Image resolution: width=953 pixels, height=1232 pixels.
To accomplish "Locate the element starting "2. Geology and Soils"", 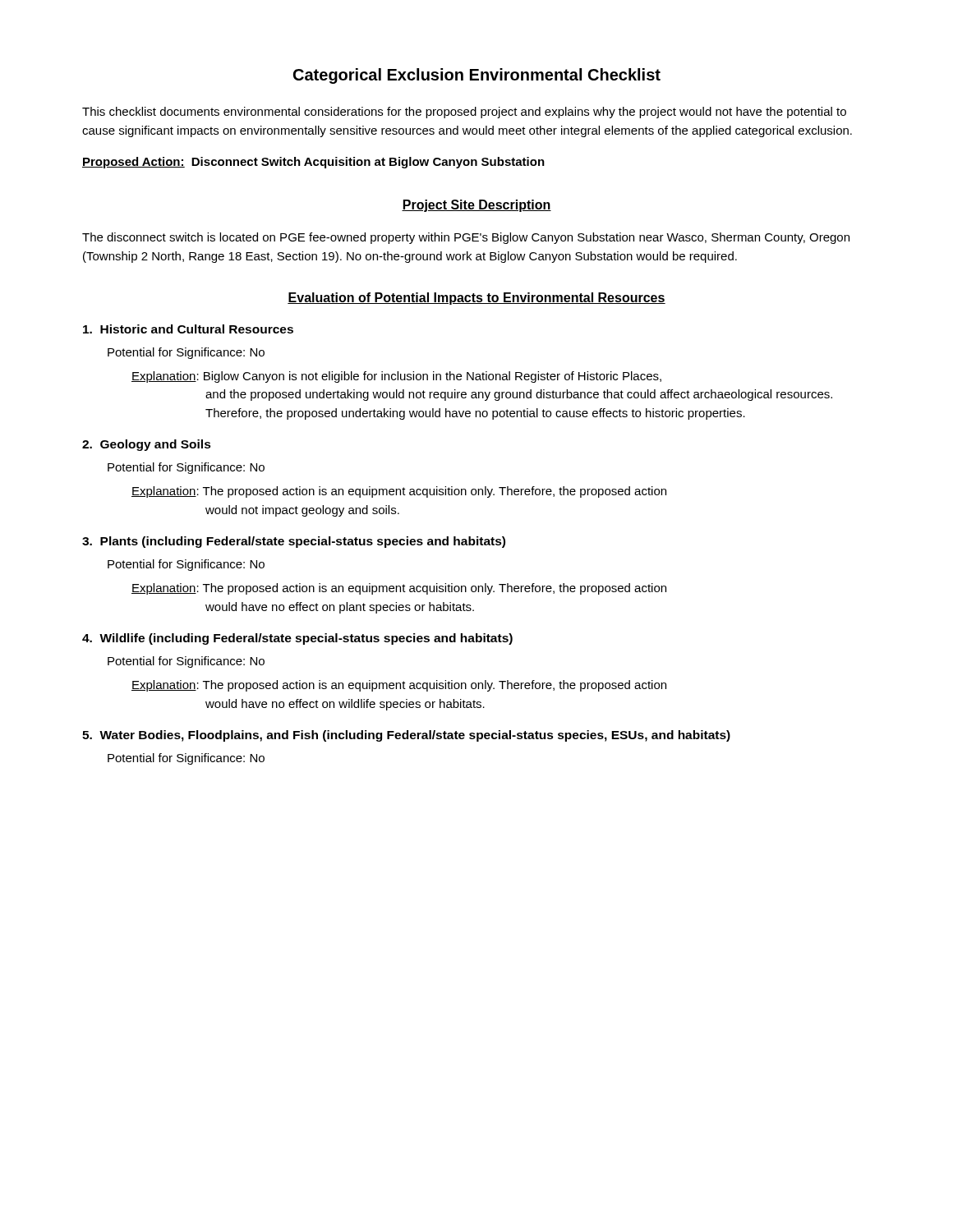I will coord(147,444).
